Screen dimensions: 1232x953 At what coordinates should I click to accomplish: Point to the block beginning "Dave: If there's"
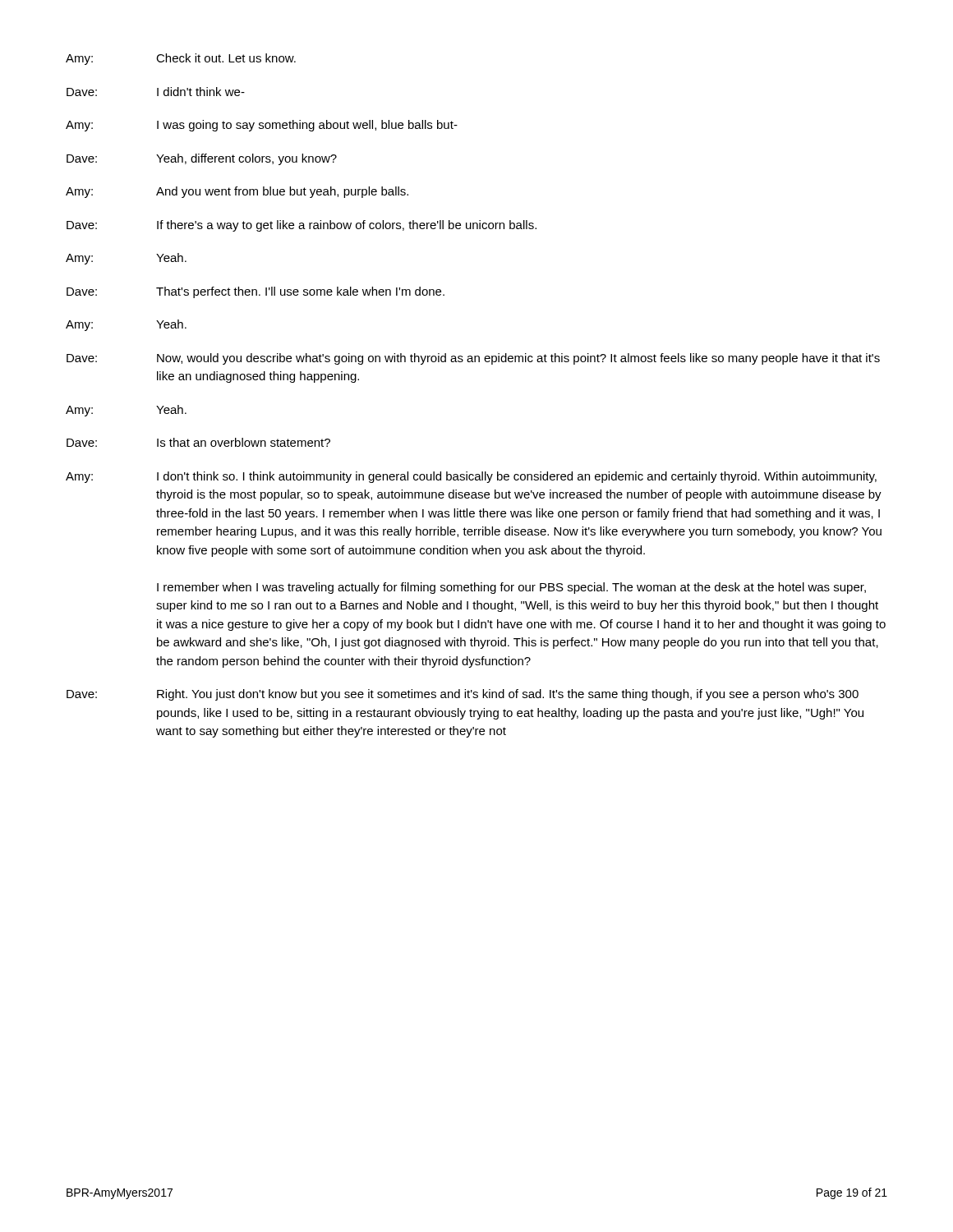click(x=476, y=225)
